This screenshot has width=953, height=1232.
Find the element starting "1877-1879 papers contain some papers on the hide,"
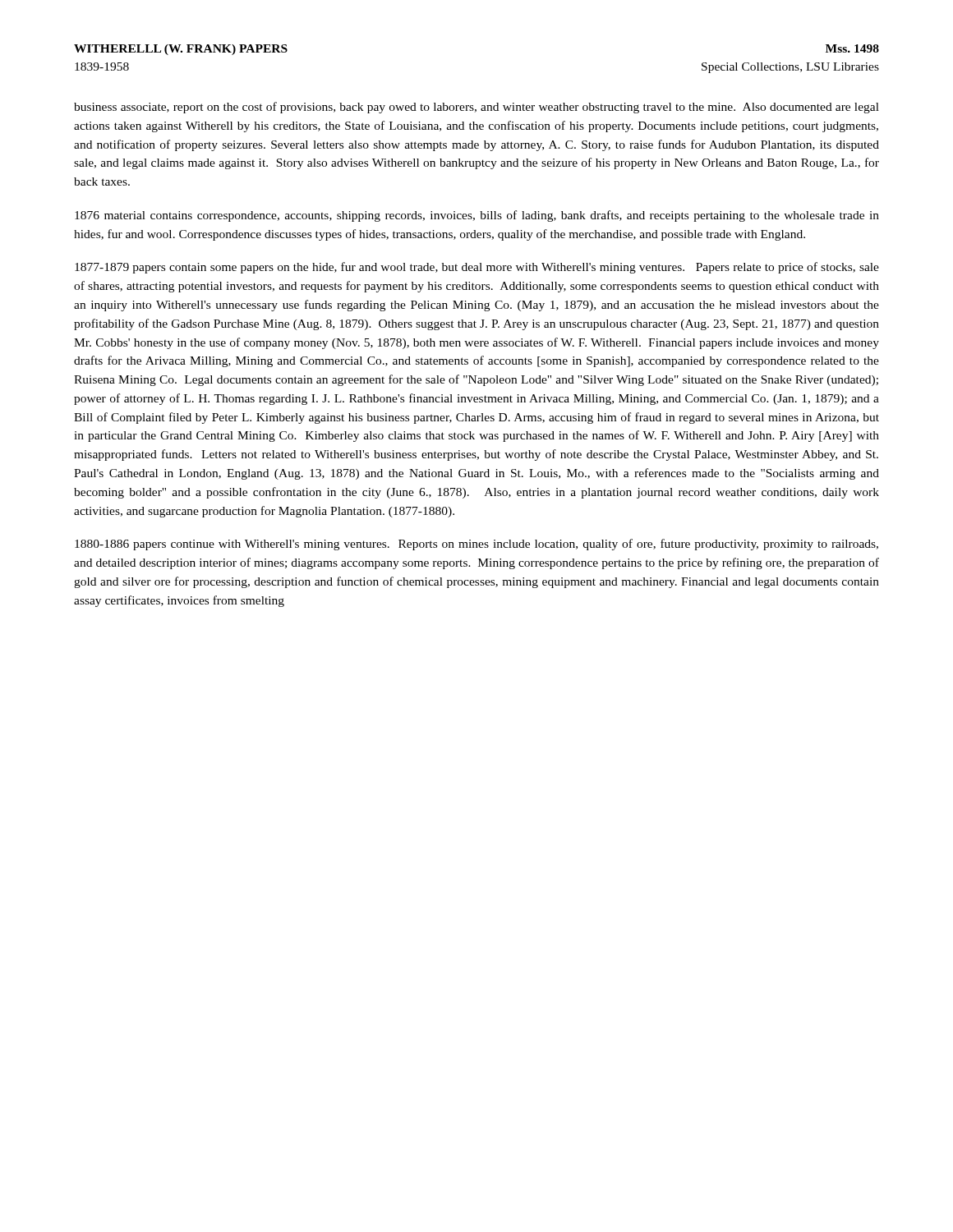[476, 388]
